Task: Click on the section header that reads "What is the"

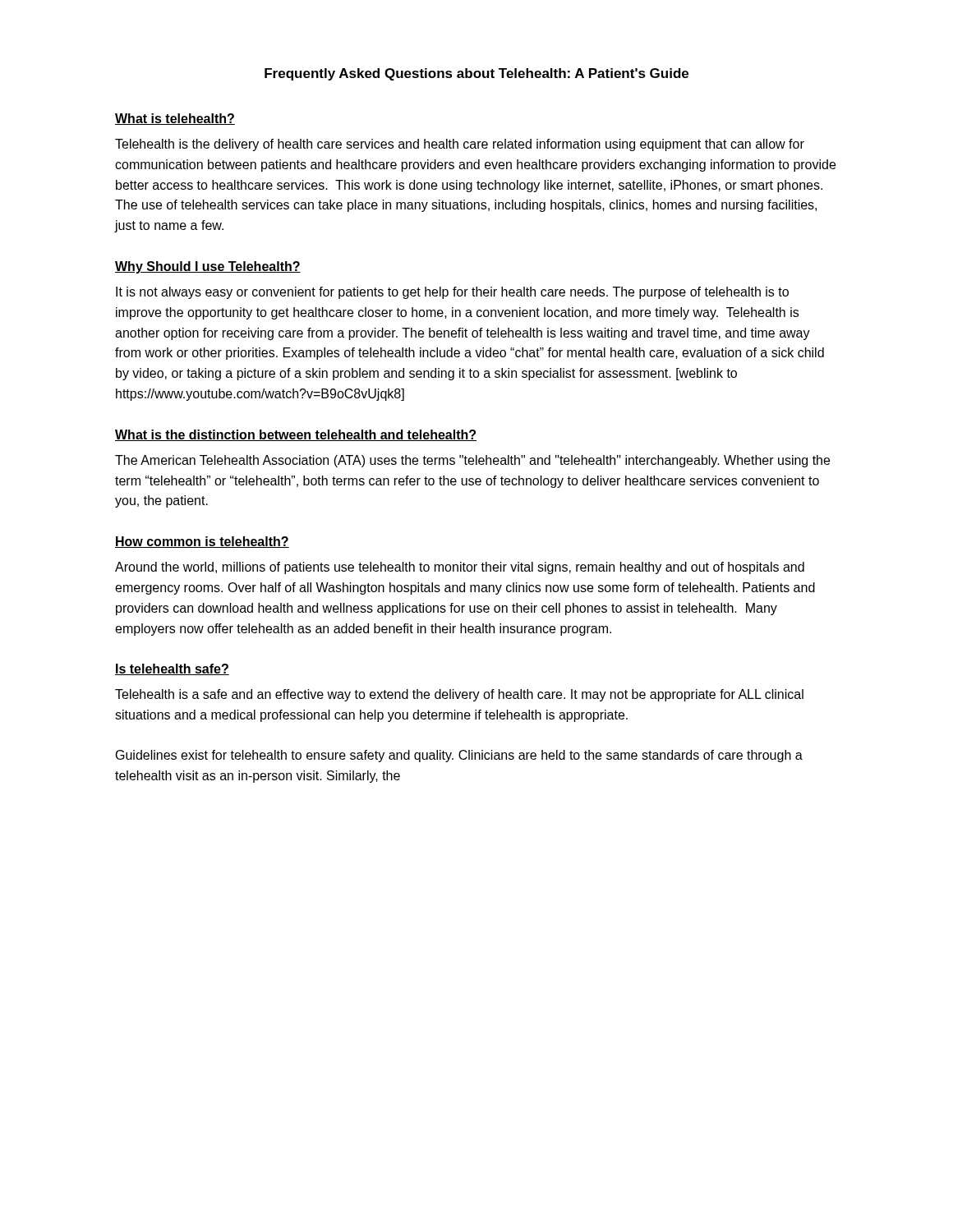Action: pyautogui.click(x=296, y=435)
